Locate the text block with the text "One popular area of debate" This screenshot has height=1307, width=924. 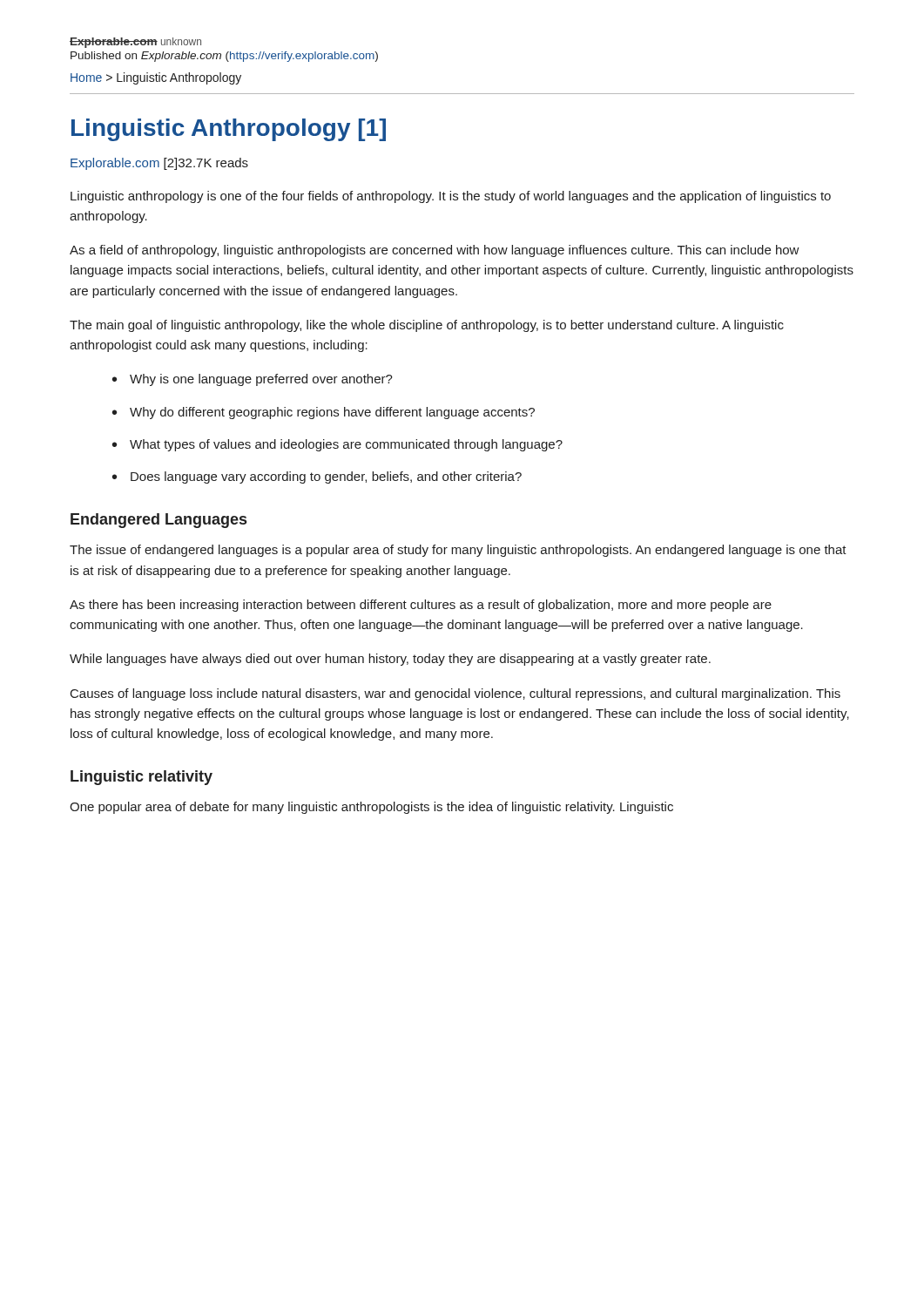click(372, 807)
